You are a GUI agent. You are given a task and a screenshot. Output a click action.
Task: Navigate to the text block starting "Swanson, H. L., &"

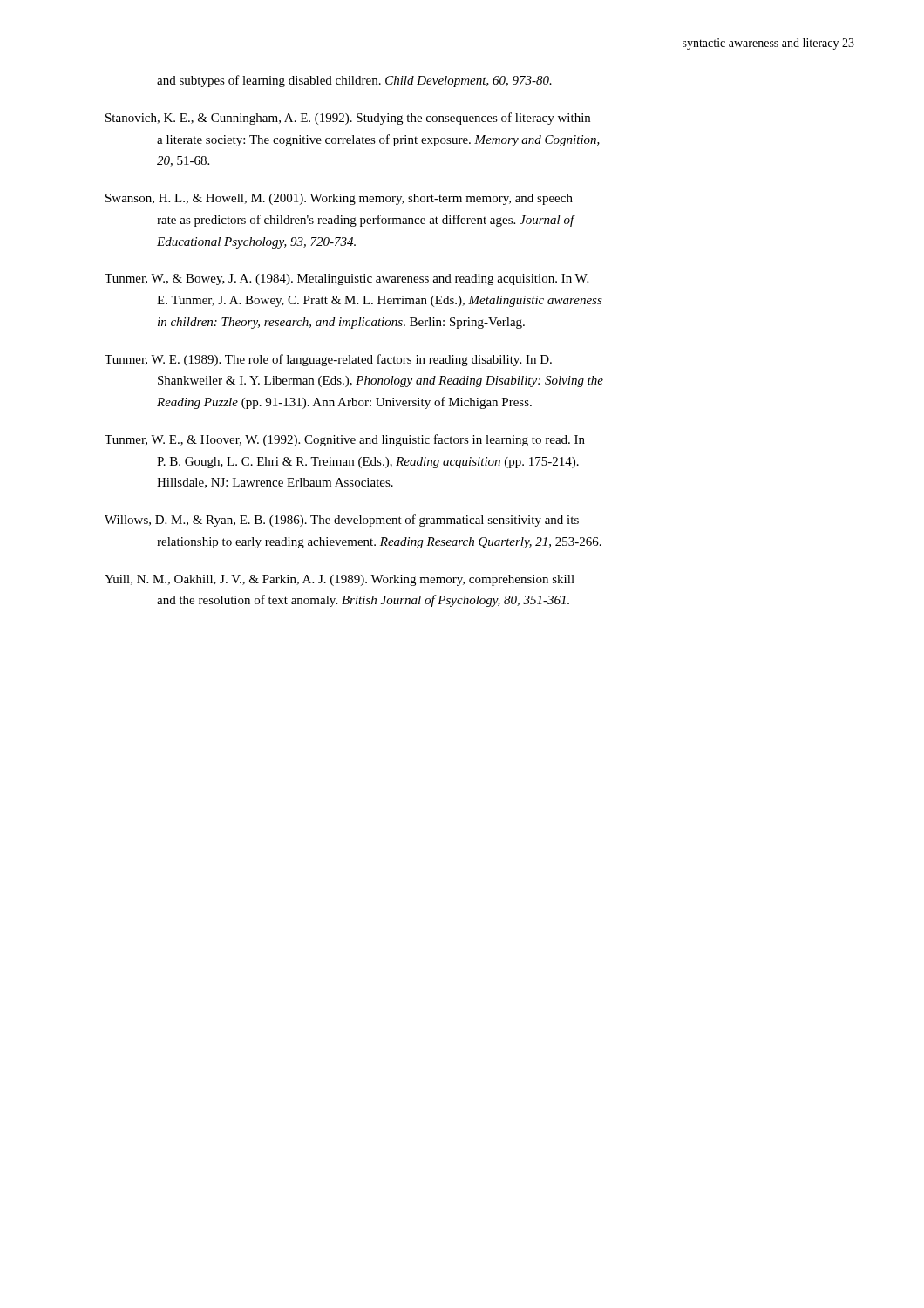tap(479, 220)
